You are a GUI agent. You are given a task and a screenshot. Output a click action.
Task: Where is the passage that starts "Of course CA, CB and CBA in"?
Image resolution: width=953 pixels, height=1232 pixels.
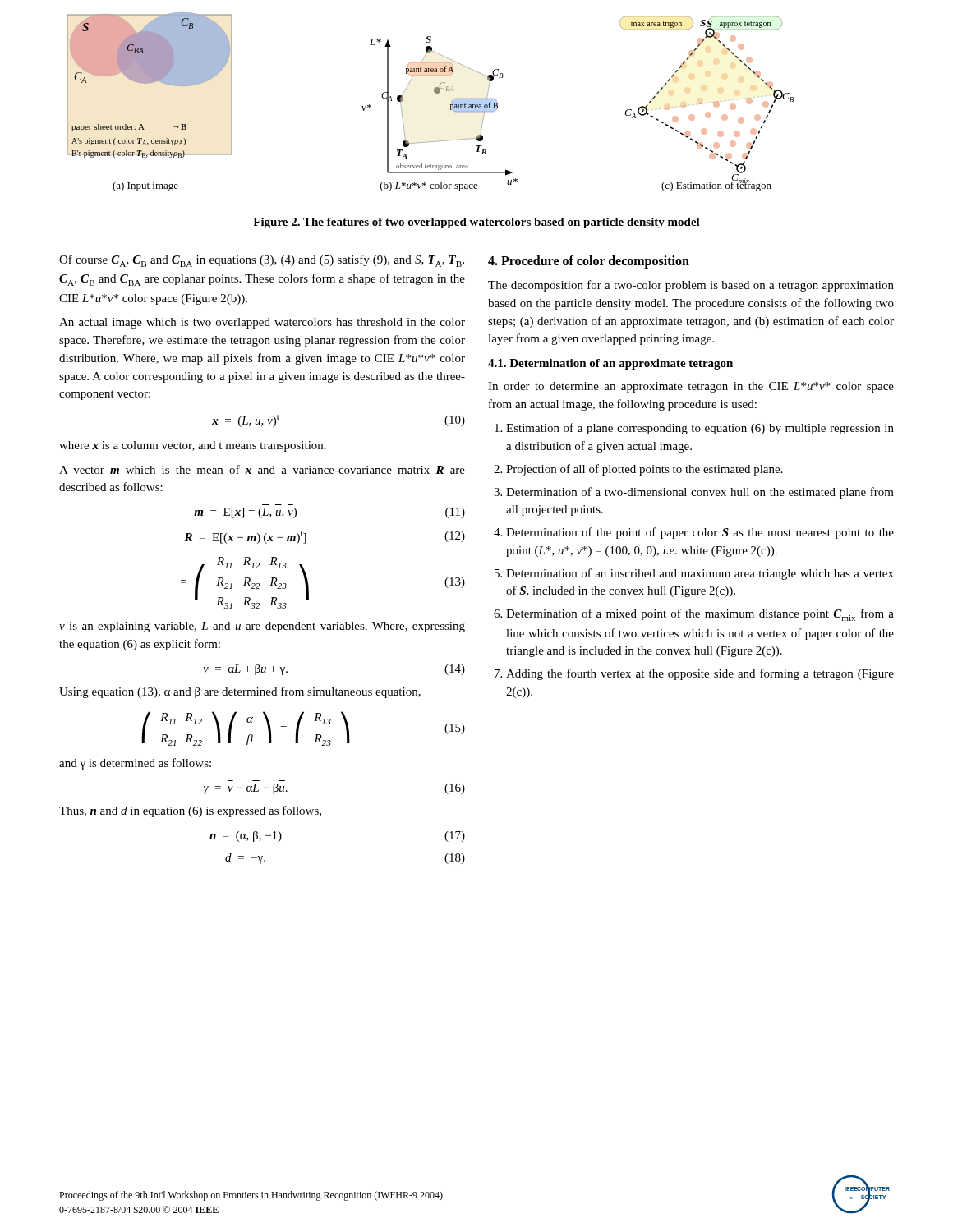pos(262,559)
